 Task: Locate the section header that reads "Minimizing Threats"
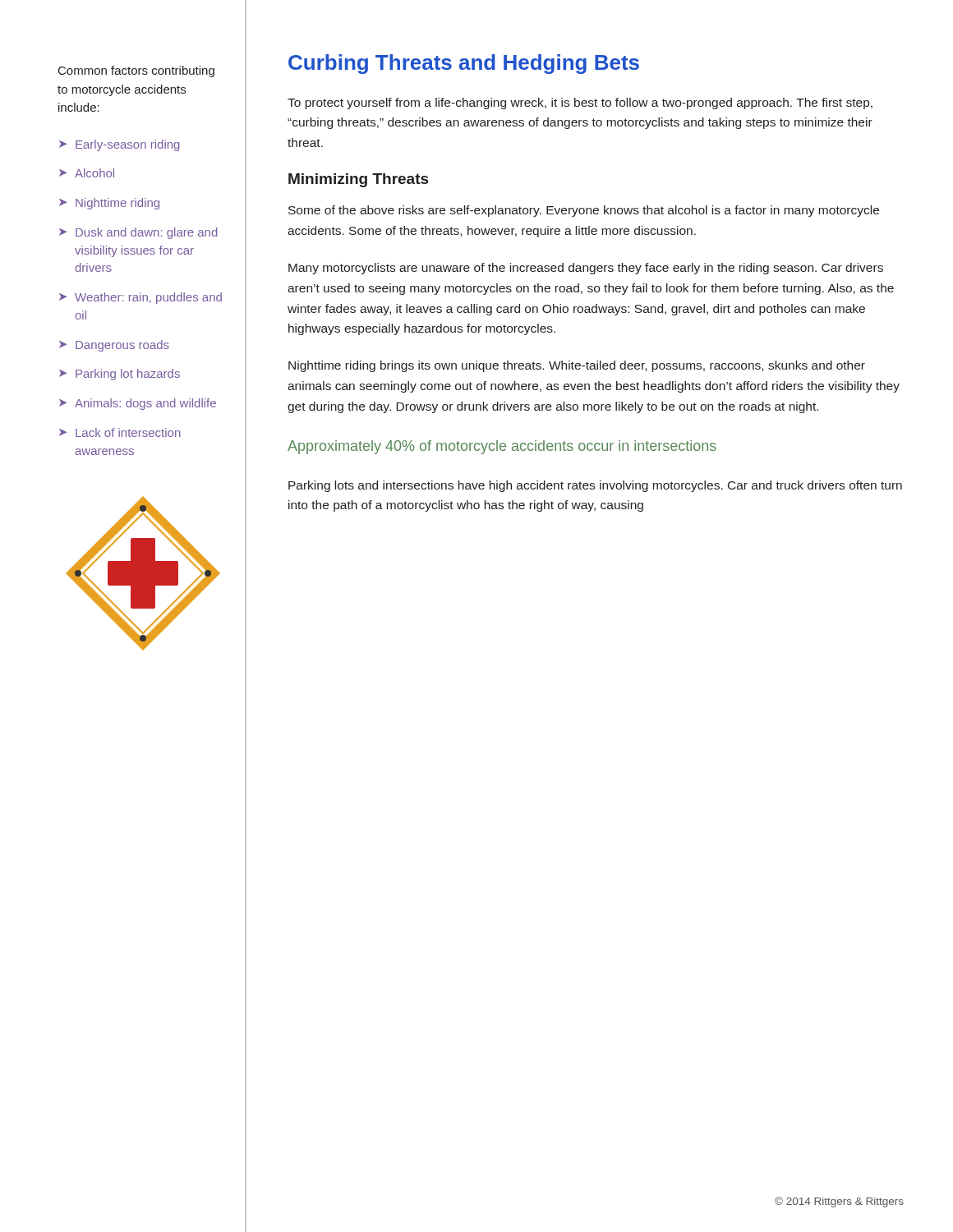pyautogui.click(x=358, y=180)
